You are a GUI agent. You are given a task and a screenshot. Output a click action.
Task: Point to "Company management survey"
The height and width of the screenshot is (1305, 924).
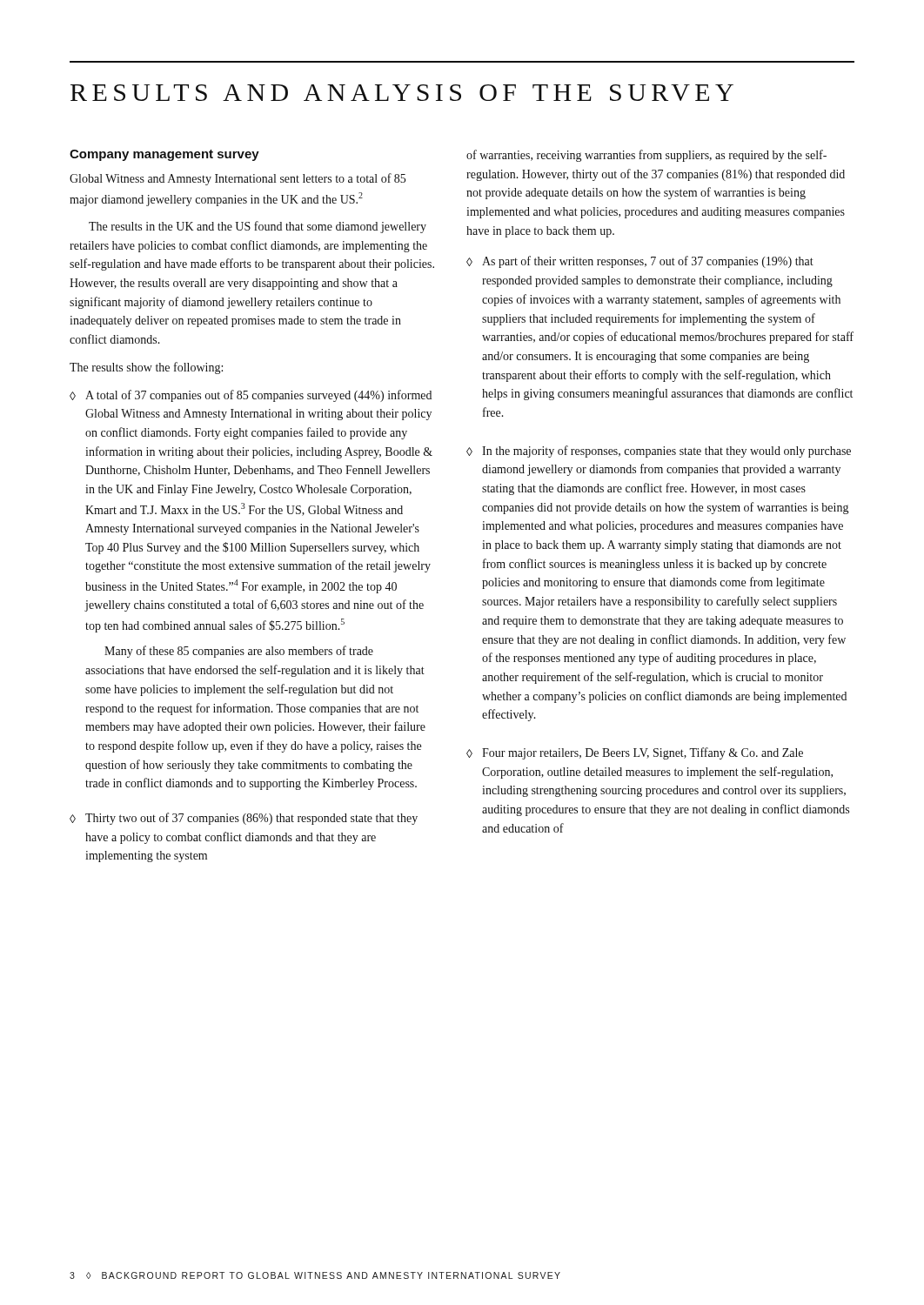coord(164,154)
